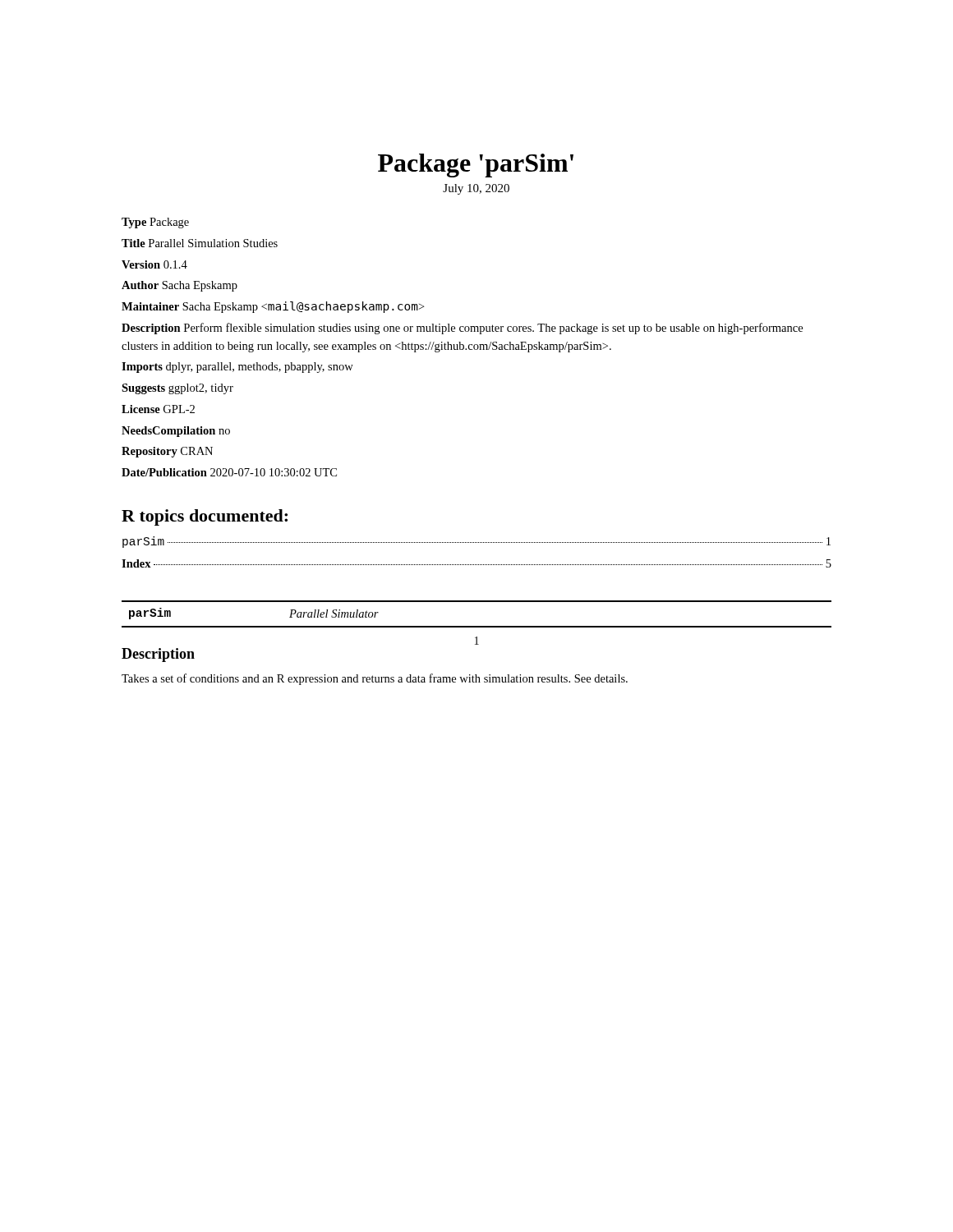
Task: Click on the element starting "License GPL-2"
Action: pyautogui.click(x=158, y=409)
